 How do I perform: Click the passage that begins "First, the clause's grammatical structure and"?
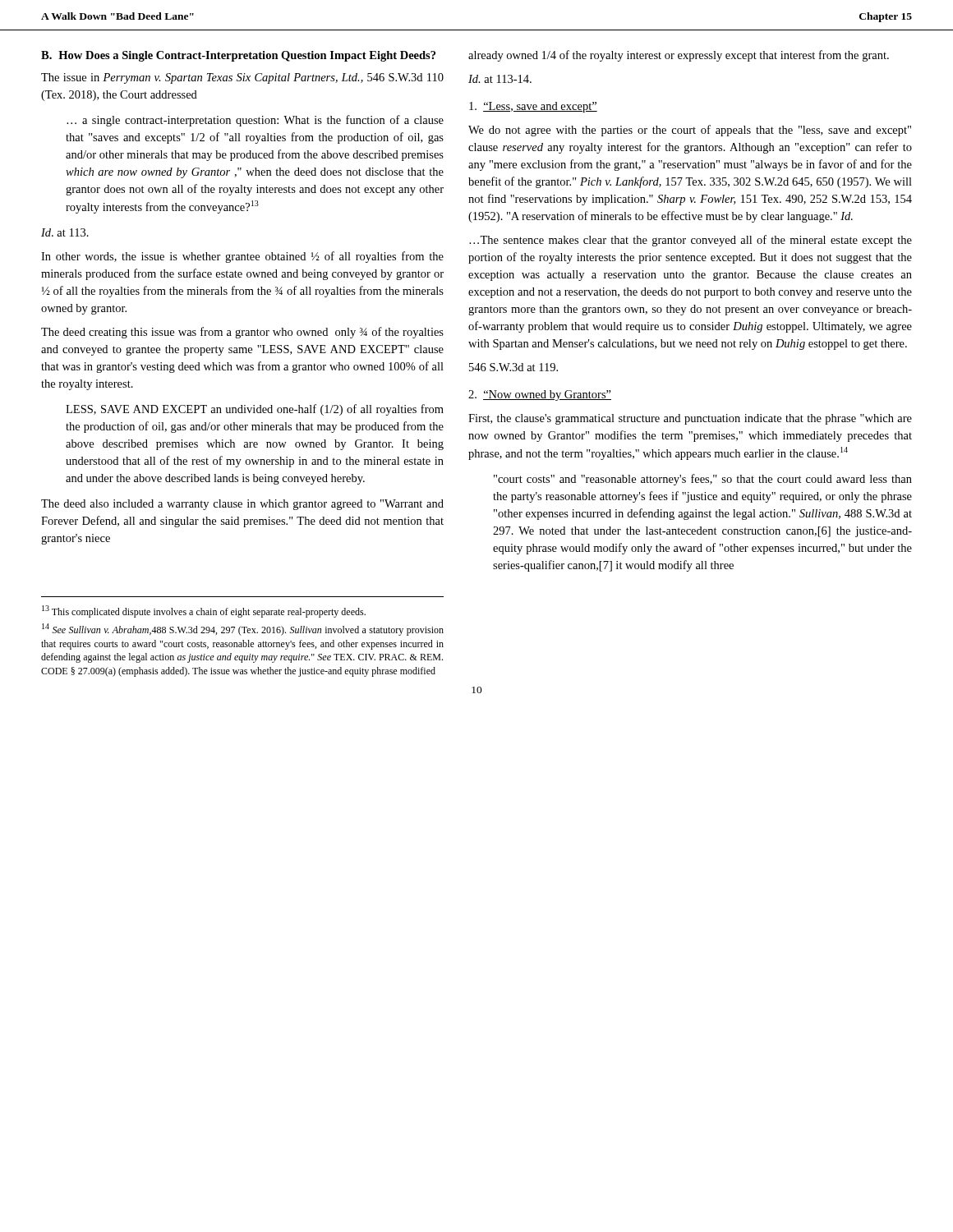coord(690,436)
